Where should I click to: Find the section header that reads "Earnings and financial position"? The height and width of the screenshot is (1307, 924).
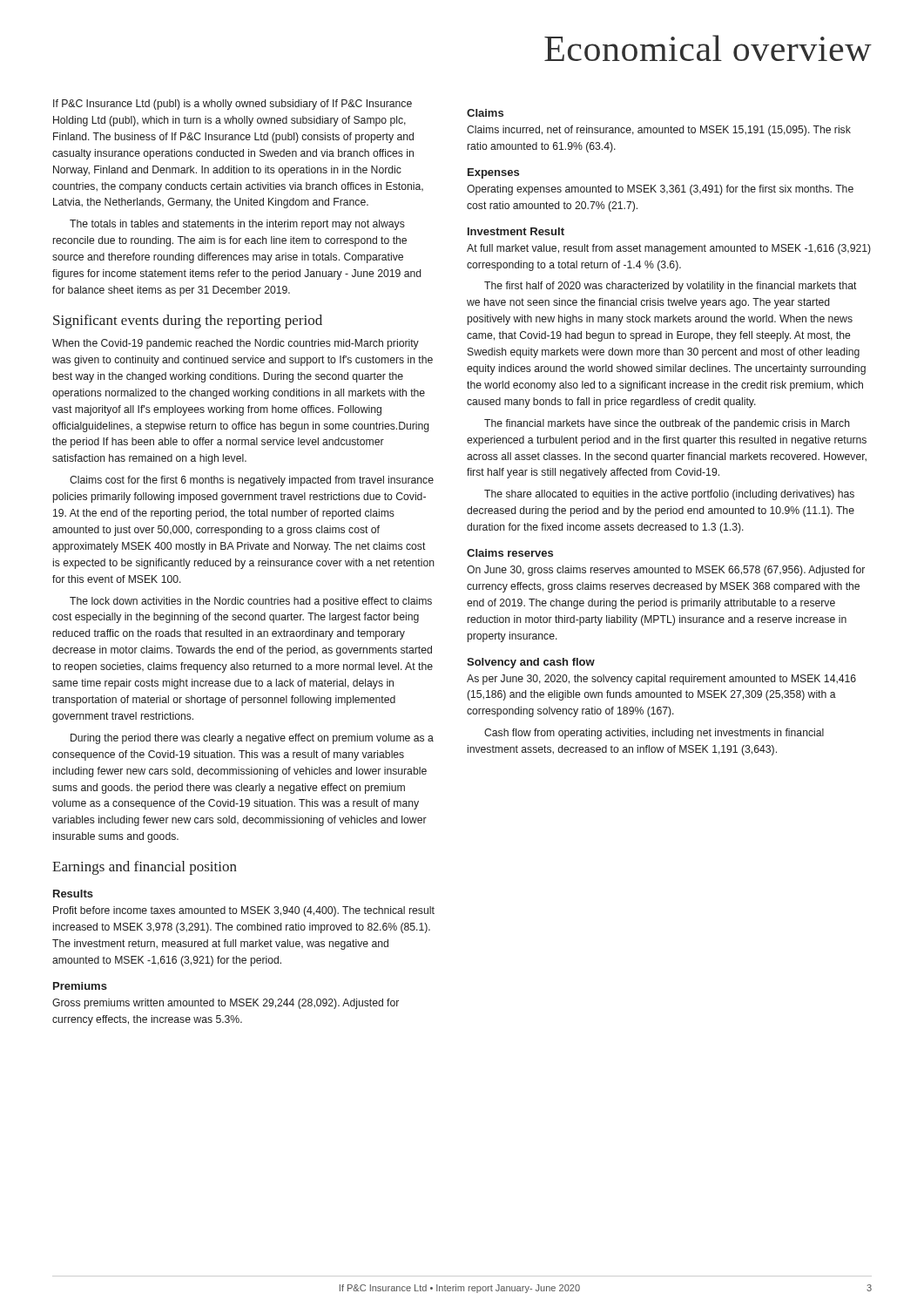click(145, 867)
